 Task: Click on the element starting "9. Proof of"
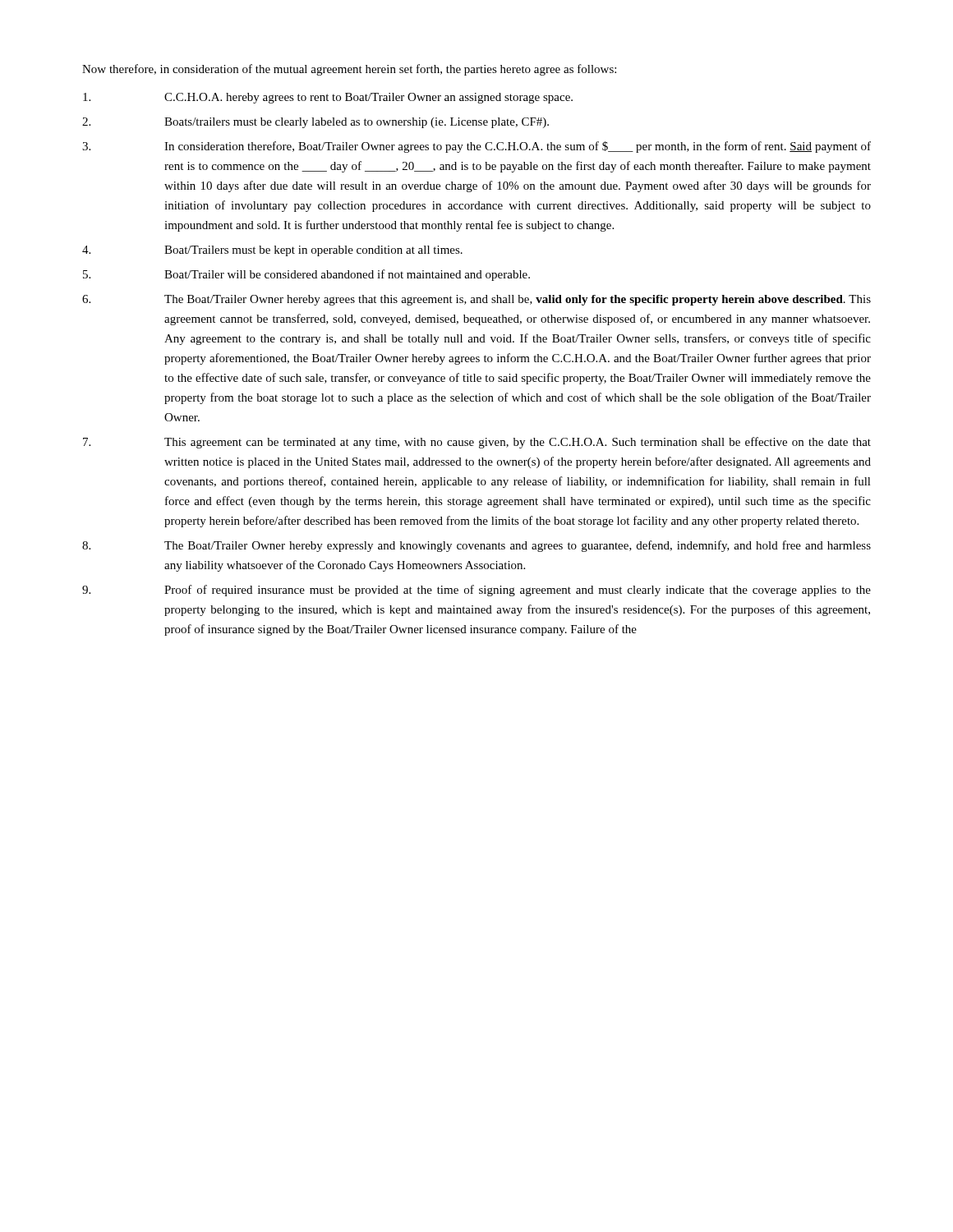[476, 609]
